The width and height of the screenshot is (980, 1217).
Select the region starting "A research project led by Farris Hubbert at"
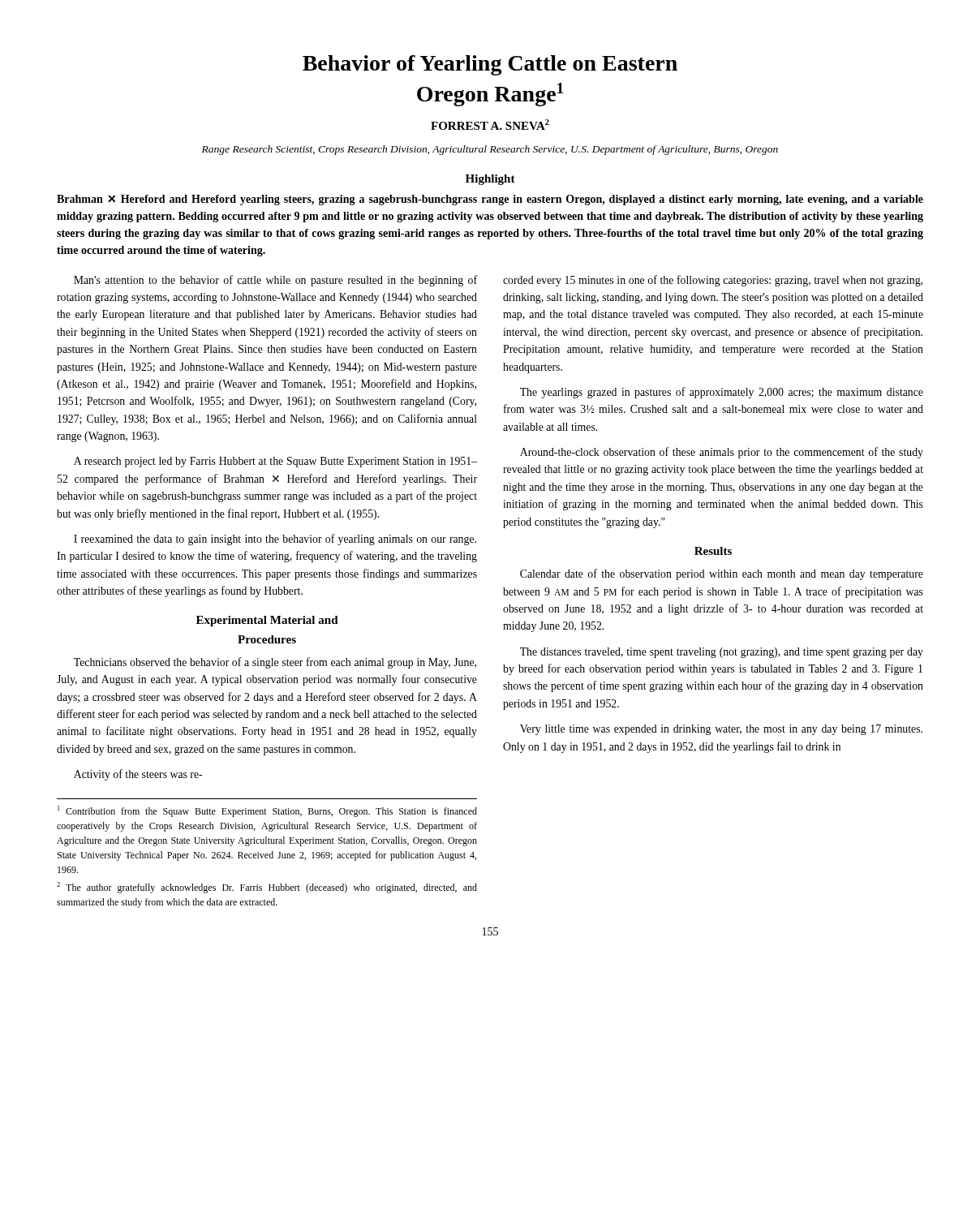tap(267, 526)
